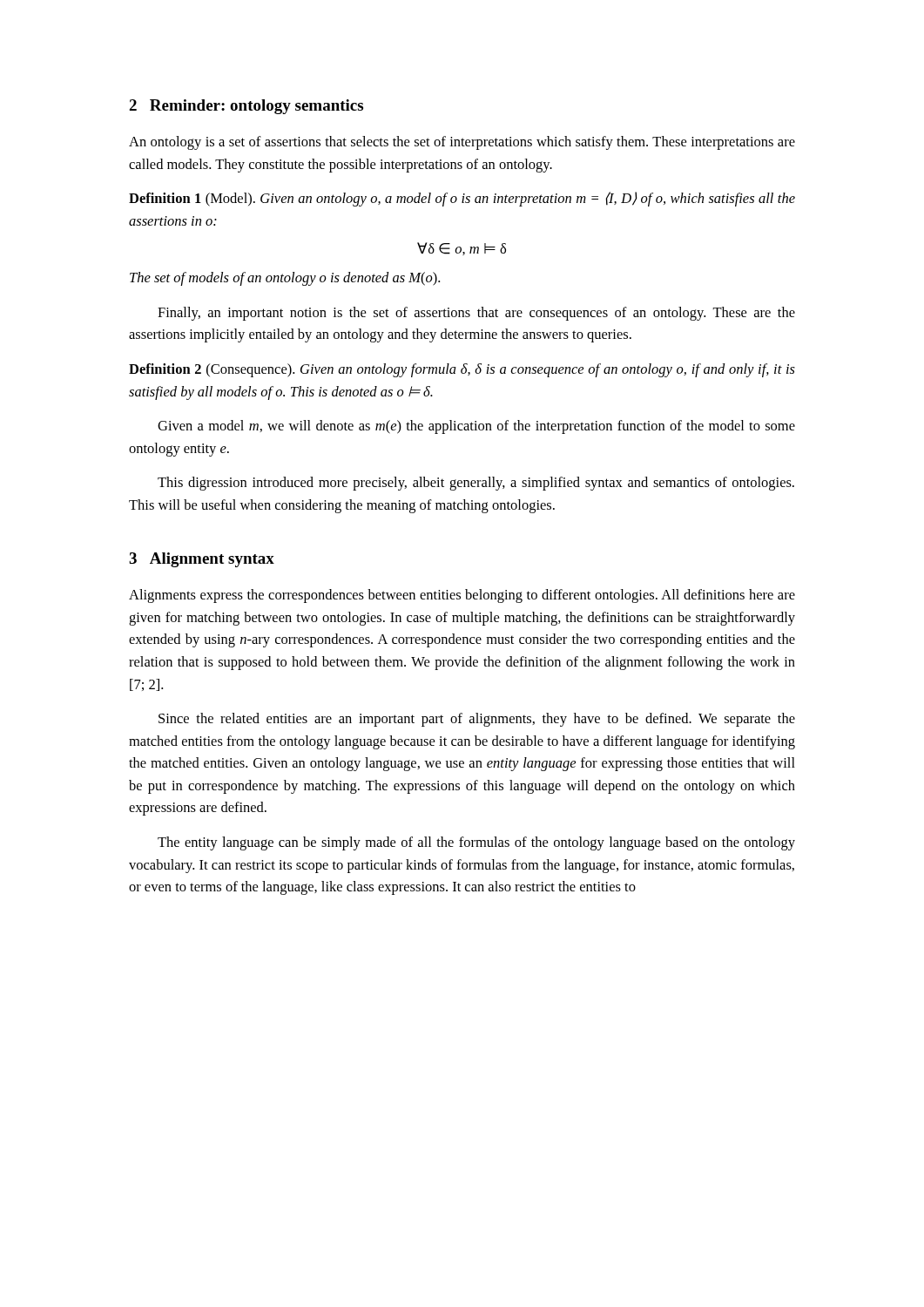Locate the passage starting "3 Alignment syntax"

202,558
